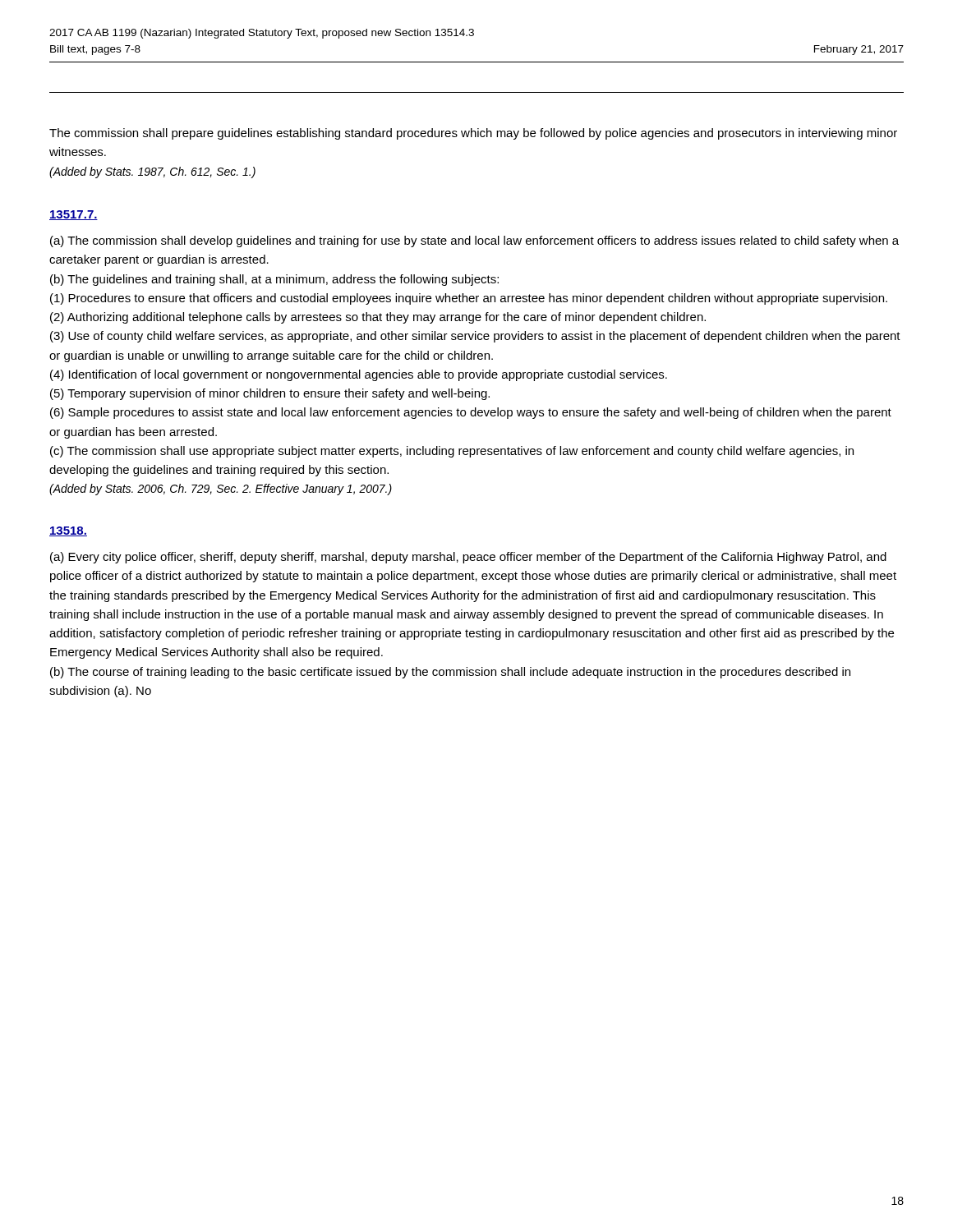Find the text block with the text "(a) Every city police officer, sheriff, deputy sheriff,"
This screenshot has height=1232, width=953.
(x=473, y=623)
